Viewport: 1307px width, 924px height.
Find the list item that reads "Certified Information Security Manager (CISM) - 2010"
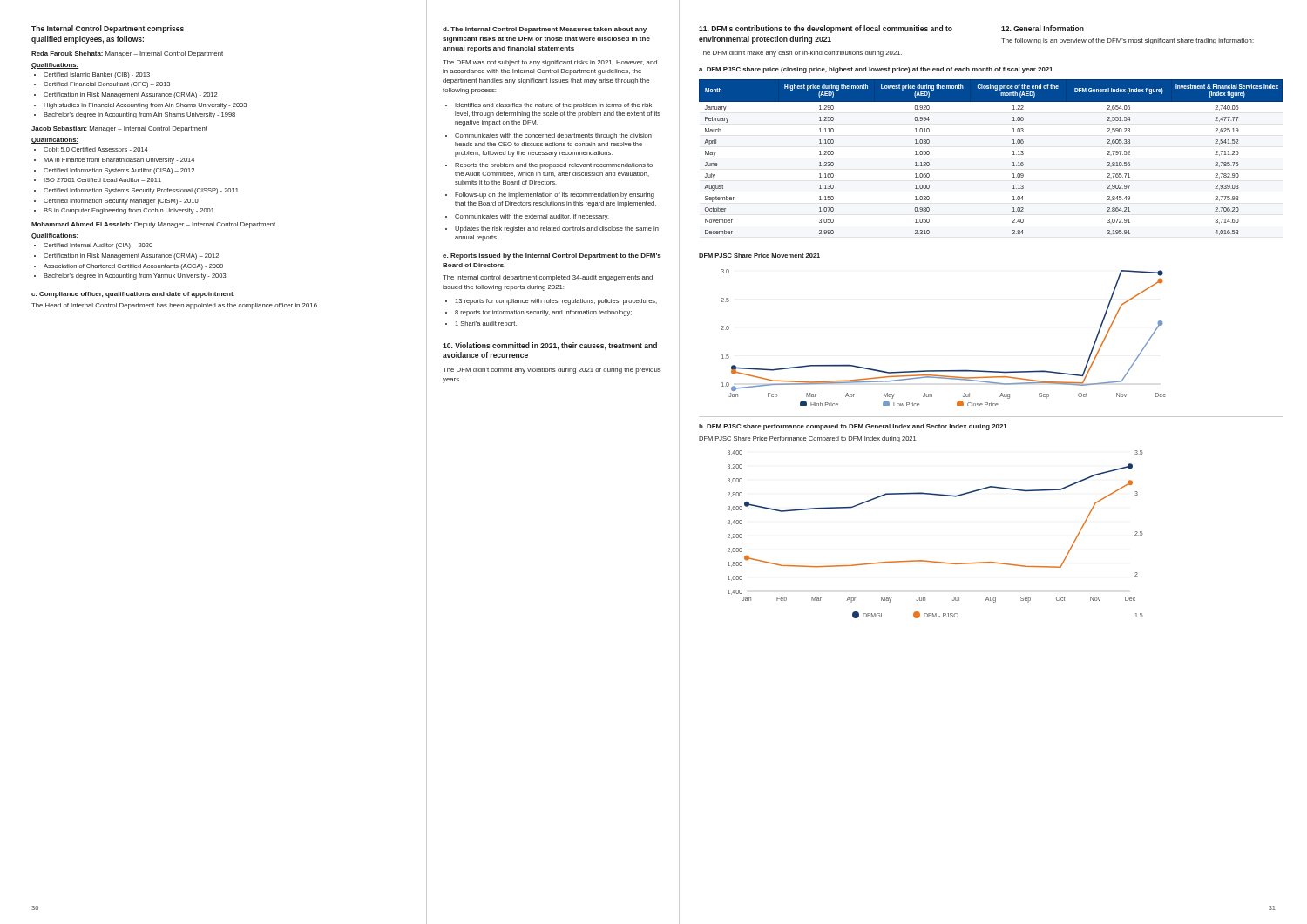tap(121, 200)
